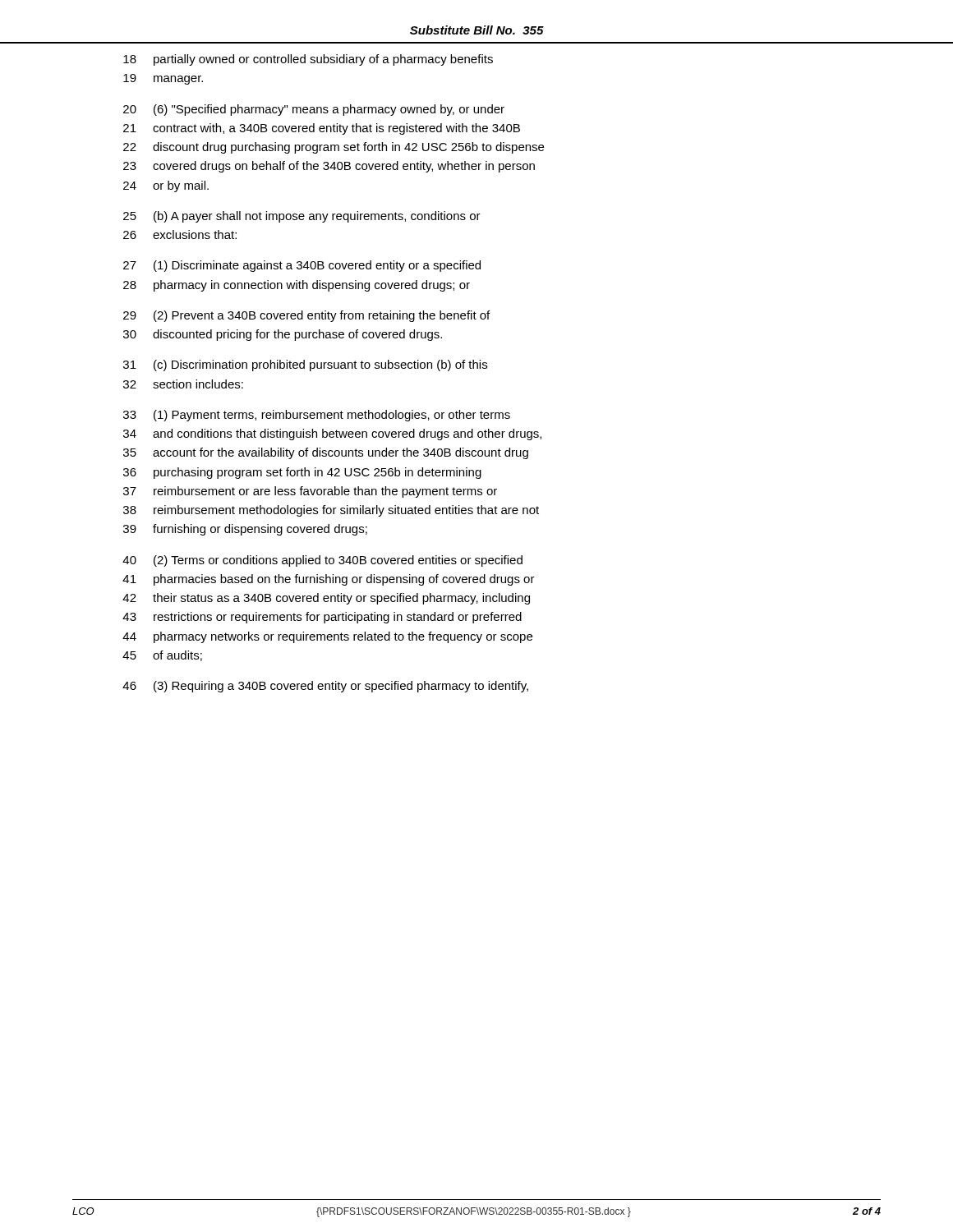Viewport: 953px width, 1232px height.
Task: Select the text block containing "33 (1) Payment"
Action: coord(317,416)
